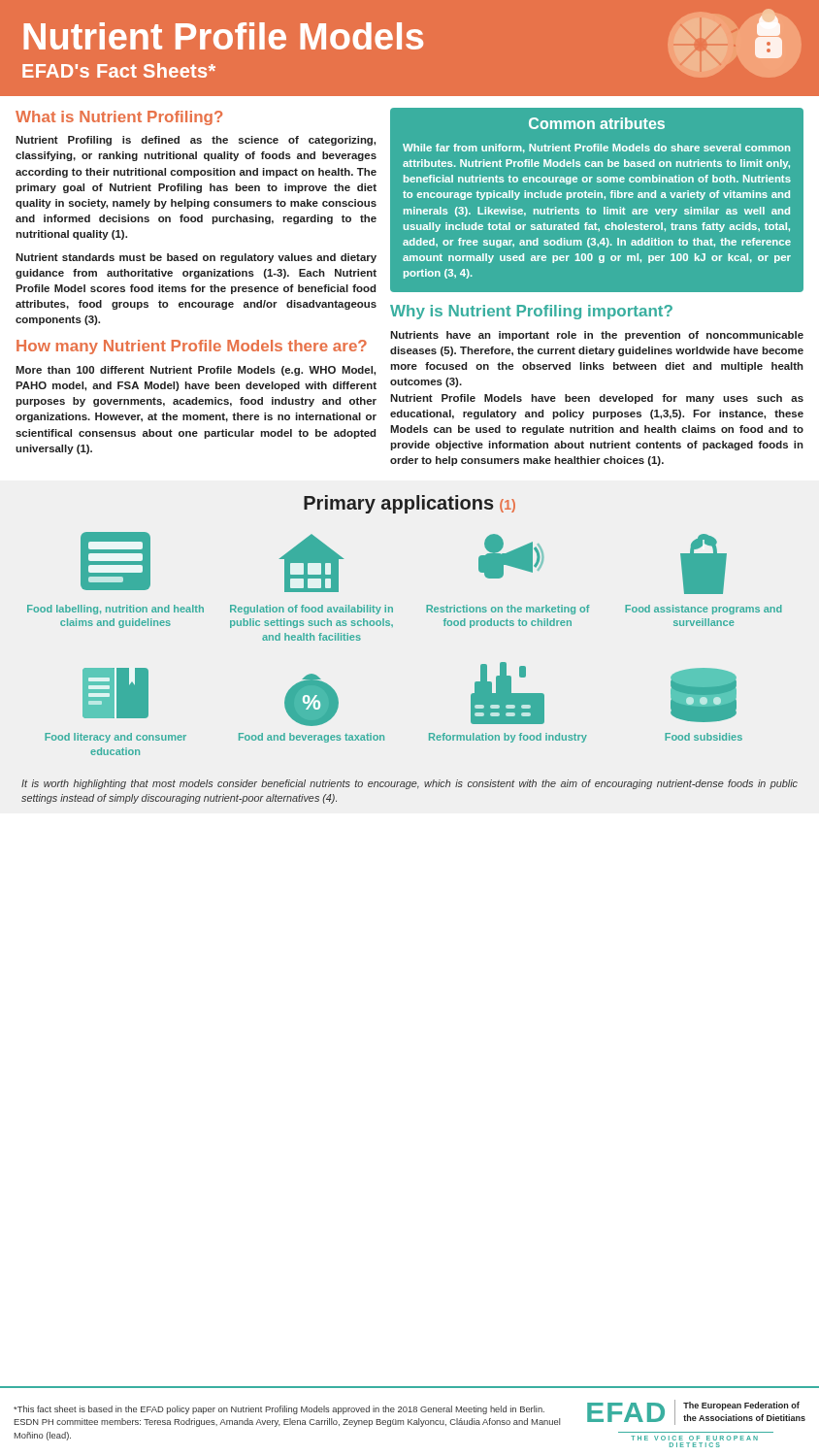This screenshot has height=1456, width=819.
Task: Click on the text block that reads "Nutrients have an"
Action: 597,398
